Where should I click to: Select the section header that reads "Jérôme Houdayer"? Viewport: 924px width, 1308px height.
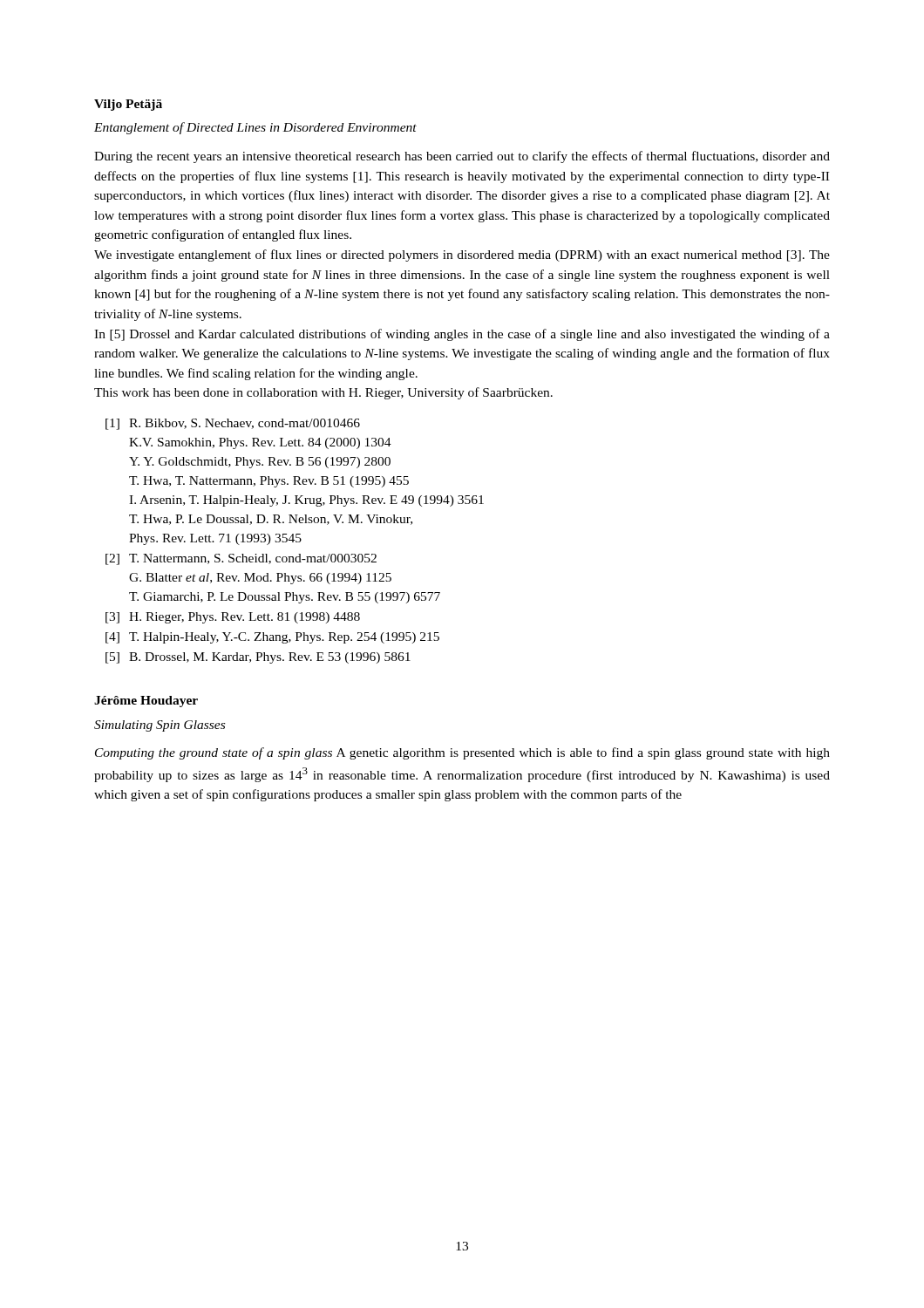click(146, 700)
